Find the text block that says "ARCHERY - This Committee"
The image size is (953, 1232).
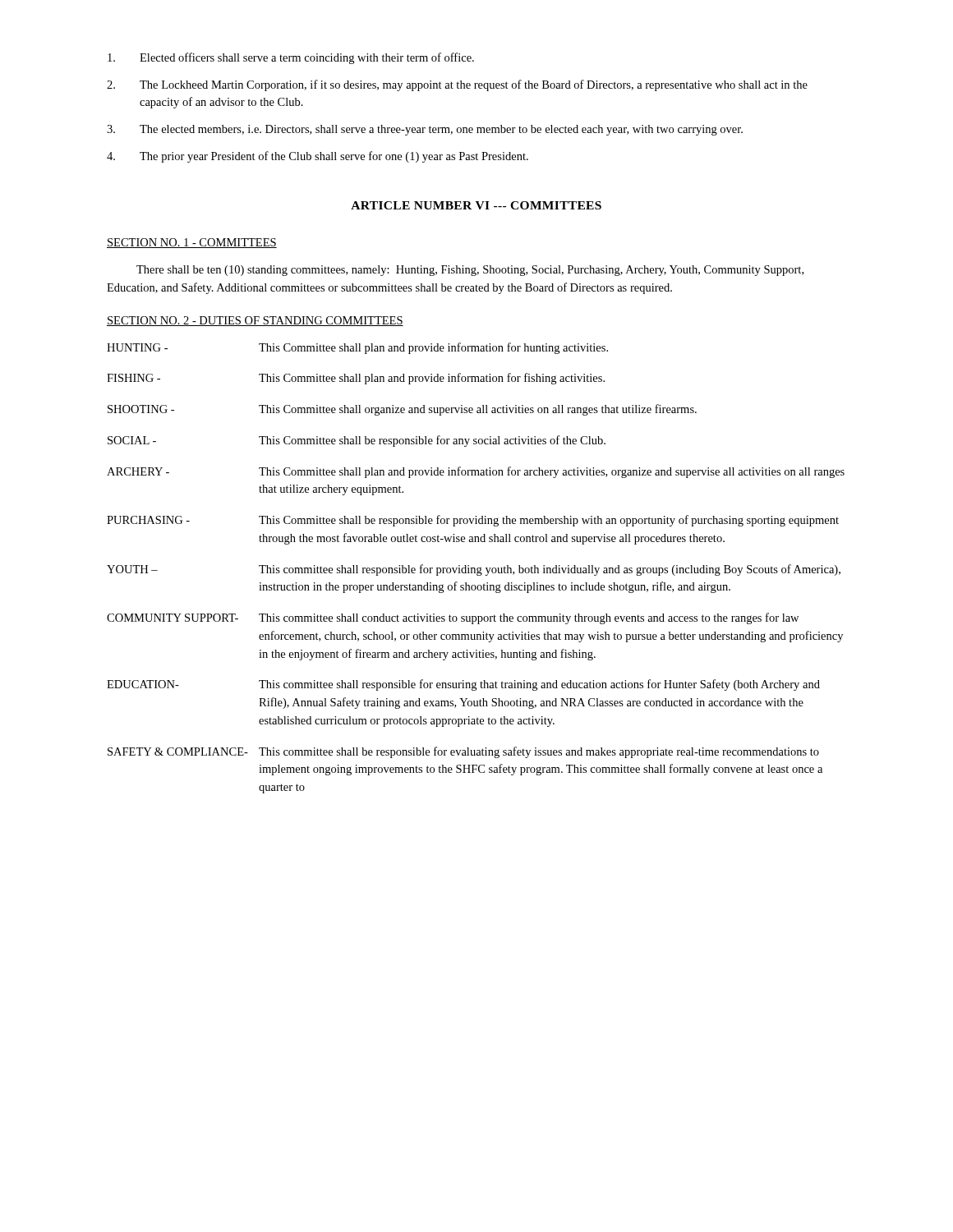tap(476, 481)
